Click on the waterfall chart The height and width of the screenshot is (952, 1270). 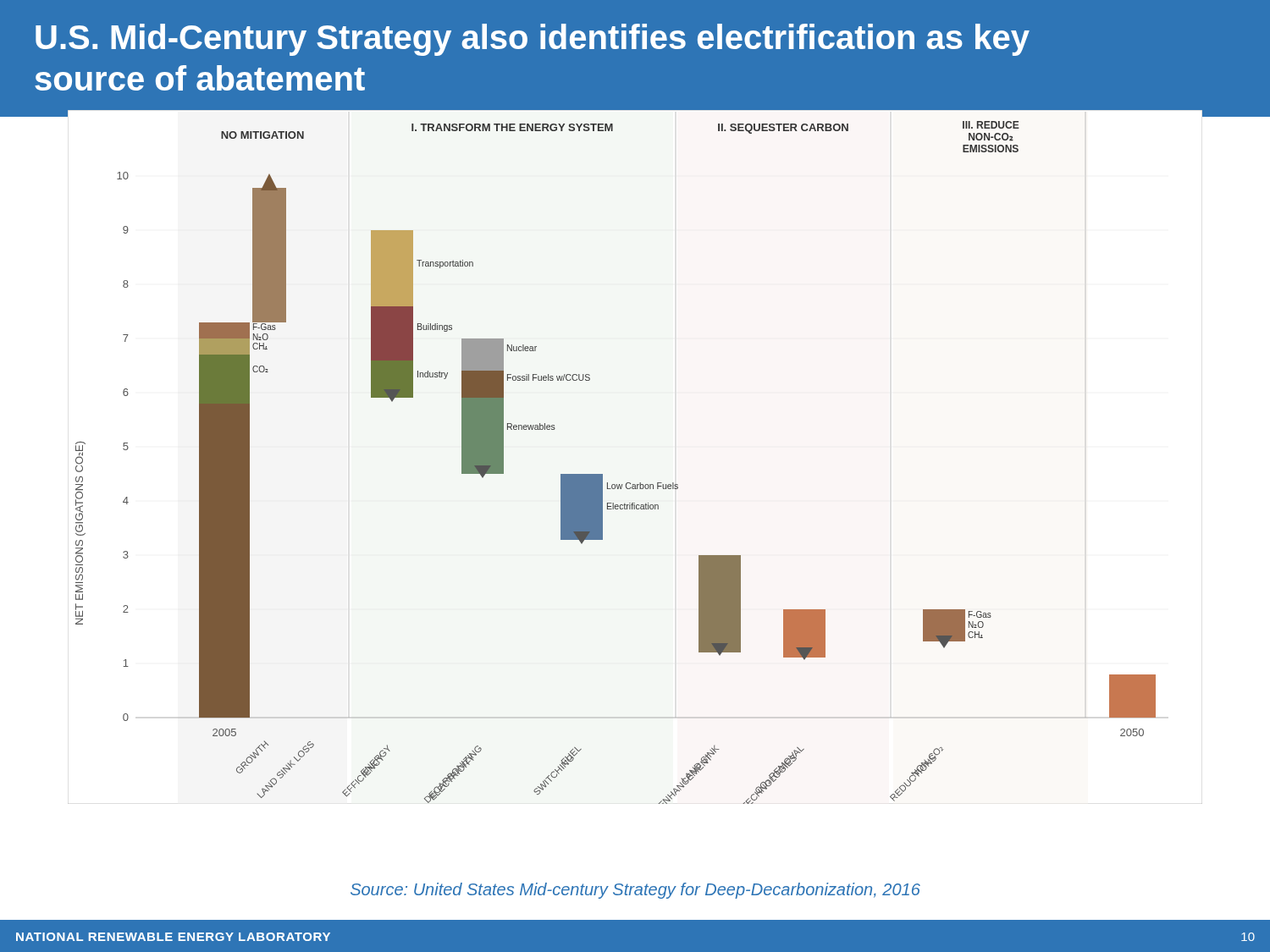[x=635, y=457]
